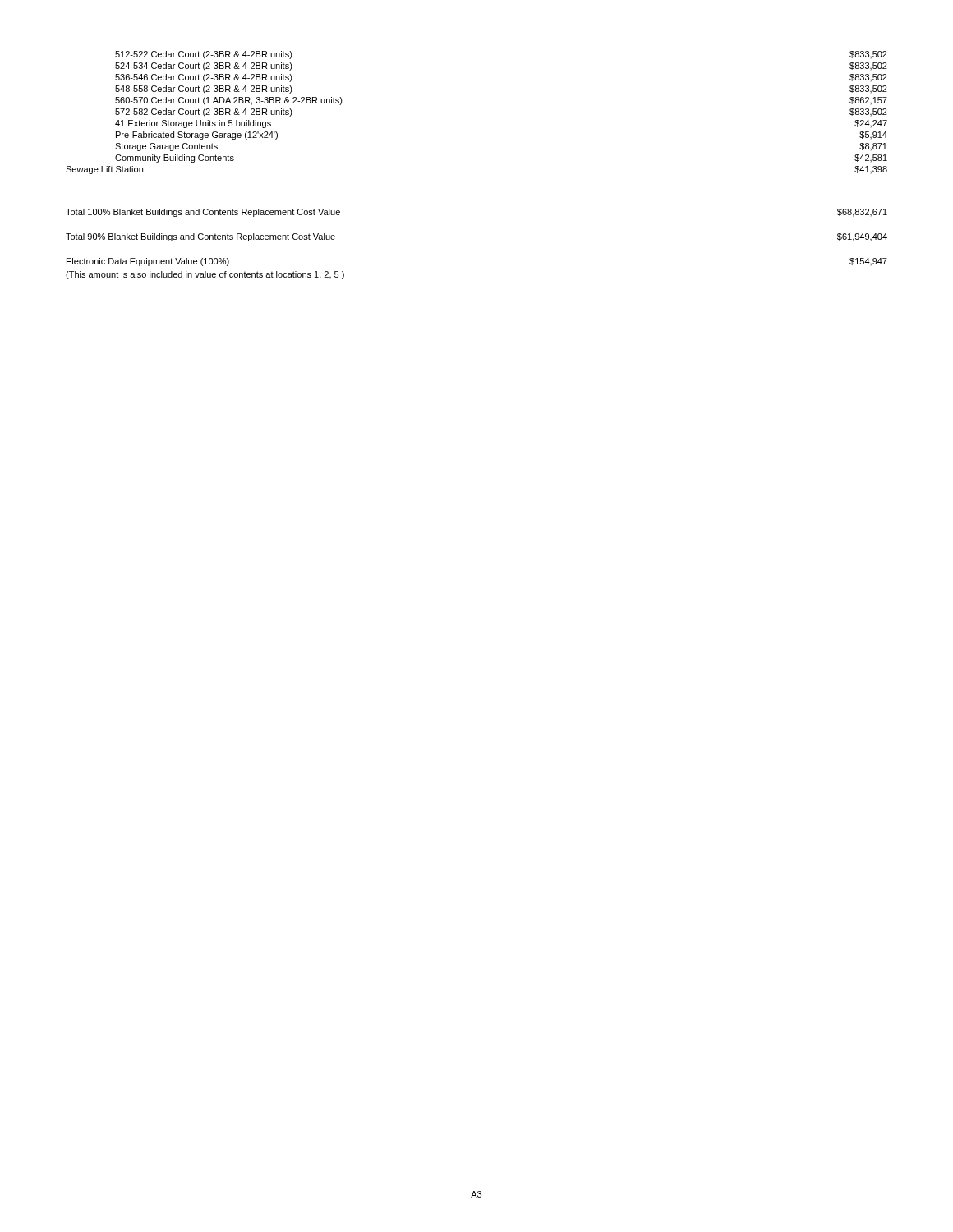Point to the passage starting "Community Building Contents $42,581"
The image size is (953, 1232).
pos(175,158)
